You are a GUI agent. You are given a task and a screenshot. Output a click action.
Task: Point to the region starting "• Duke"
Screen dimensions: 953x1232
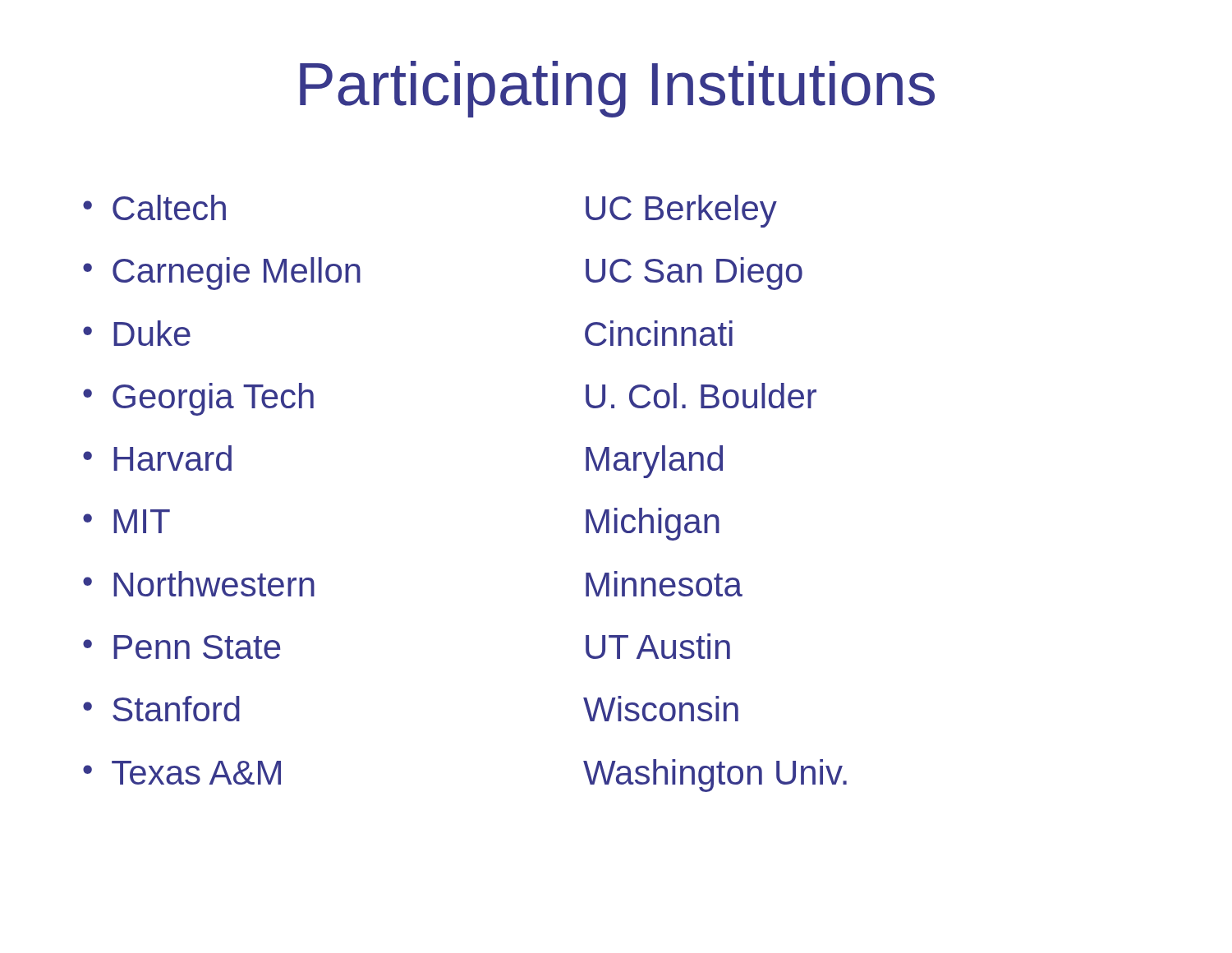pos(137,334)
